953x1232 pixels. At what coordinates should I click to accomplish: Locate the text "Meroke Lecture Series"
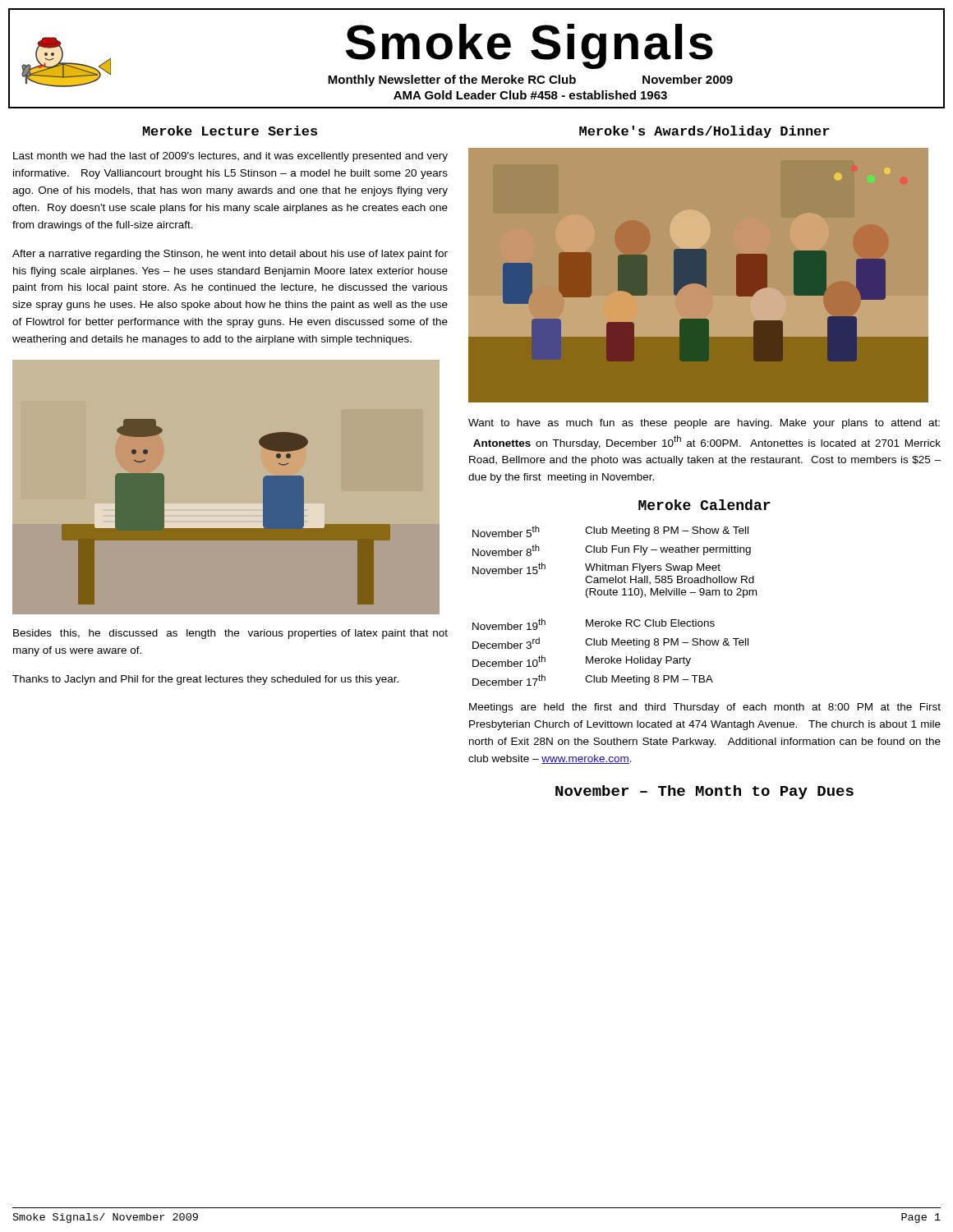[x=230, y=132]
